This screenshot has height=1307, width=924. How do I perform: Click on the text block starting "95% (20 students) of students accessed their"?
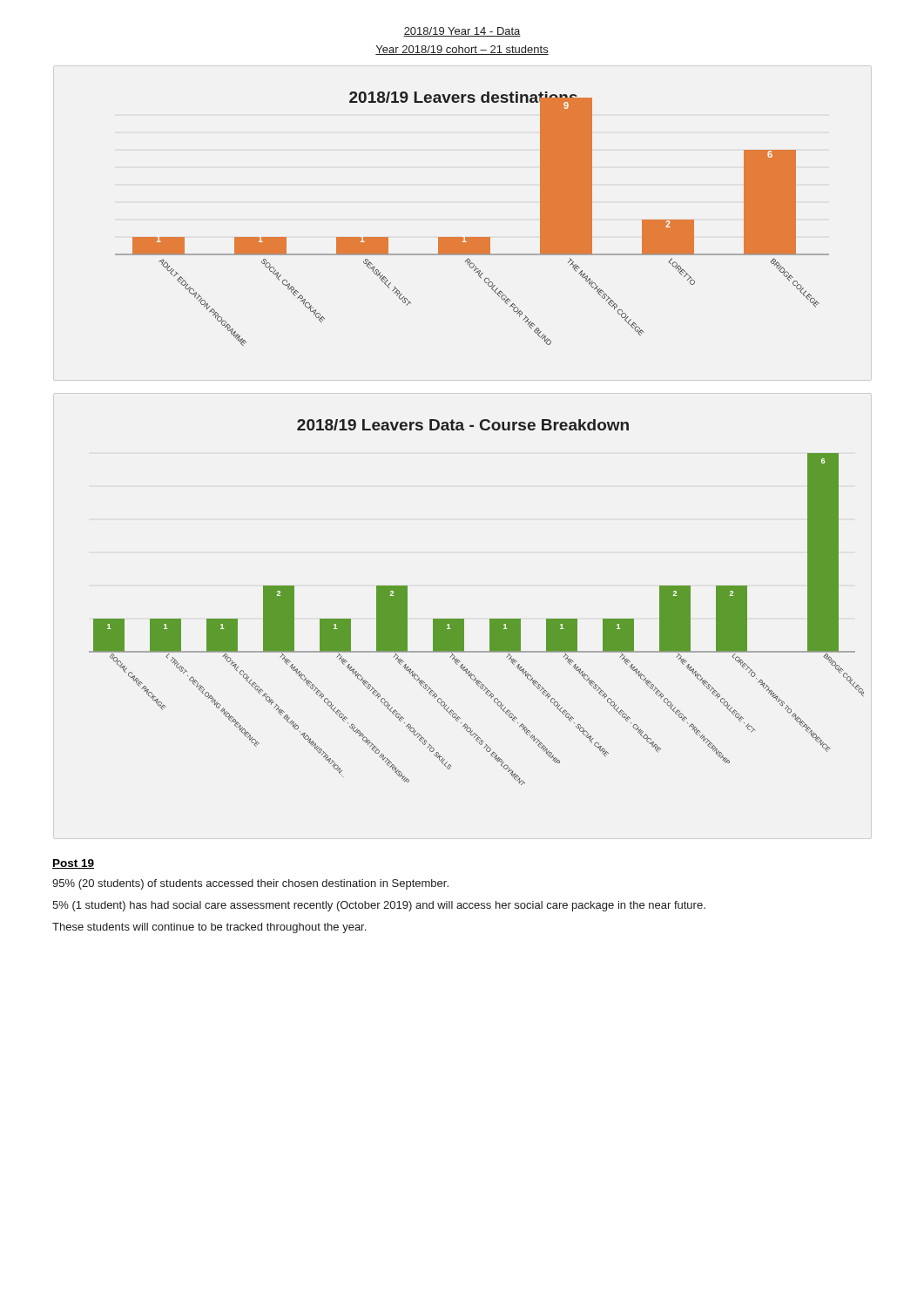point(251,883)
